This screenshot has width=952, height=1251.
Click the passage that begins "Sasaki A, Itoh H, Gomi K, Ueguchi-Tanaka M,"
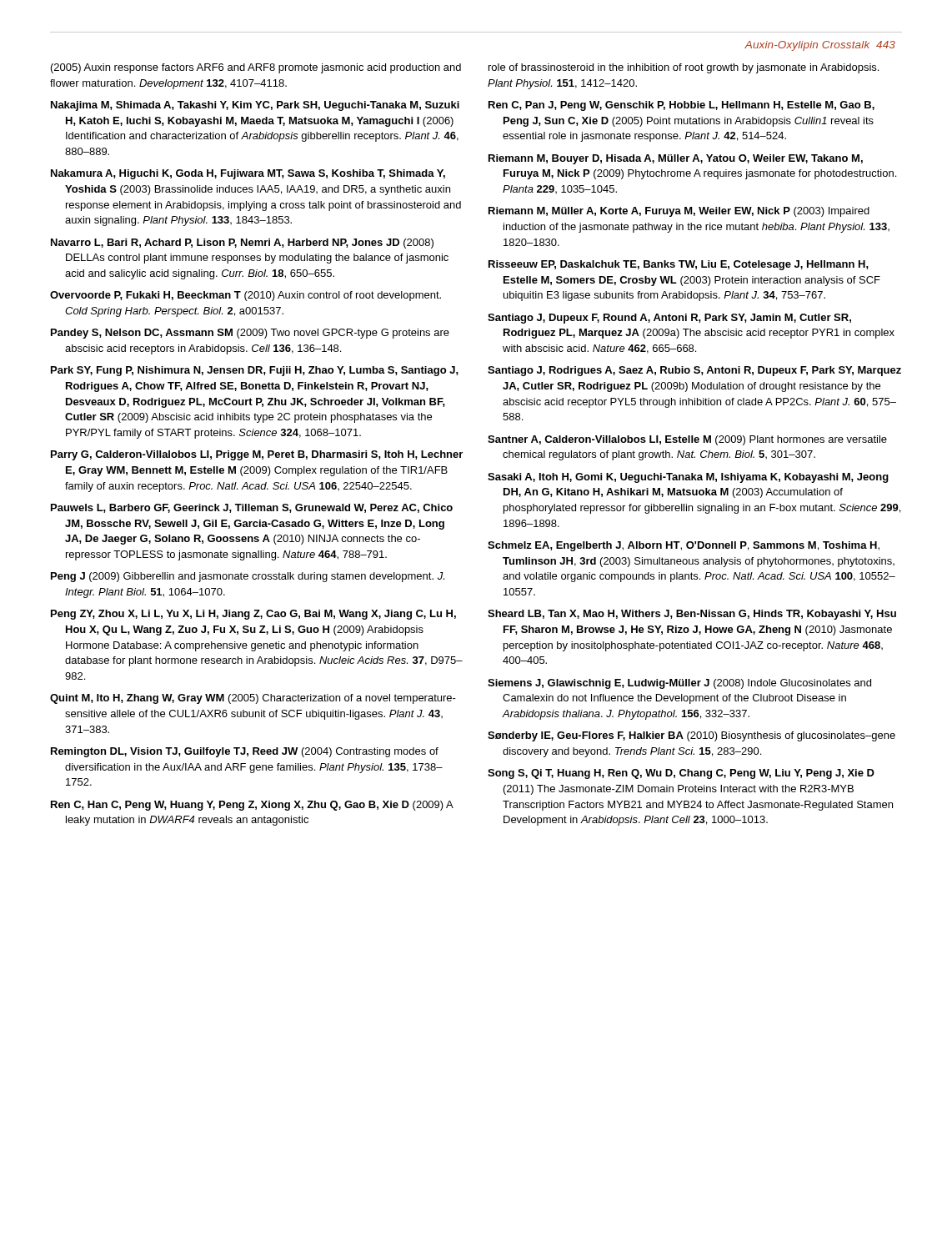pyautogui.click(x=695, y=500)
